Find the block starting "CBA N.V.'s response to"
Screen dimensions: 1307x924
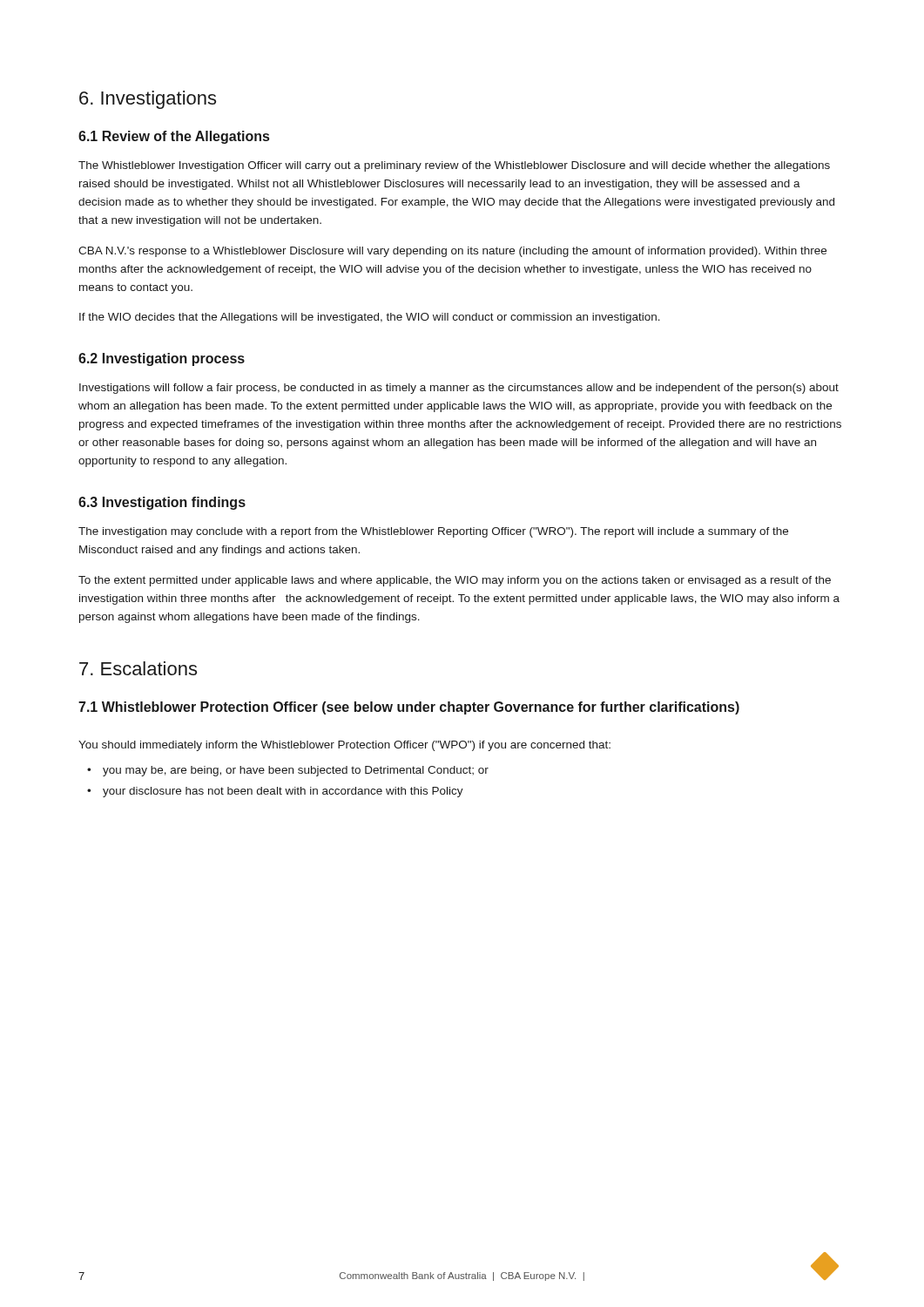click(x=453, y=269)
